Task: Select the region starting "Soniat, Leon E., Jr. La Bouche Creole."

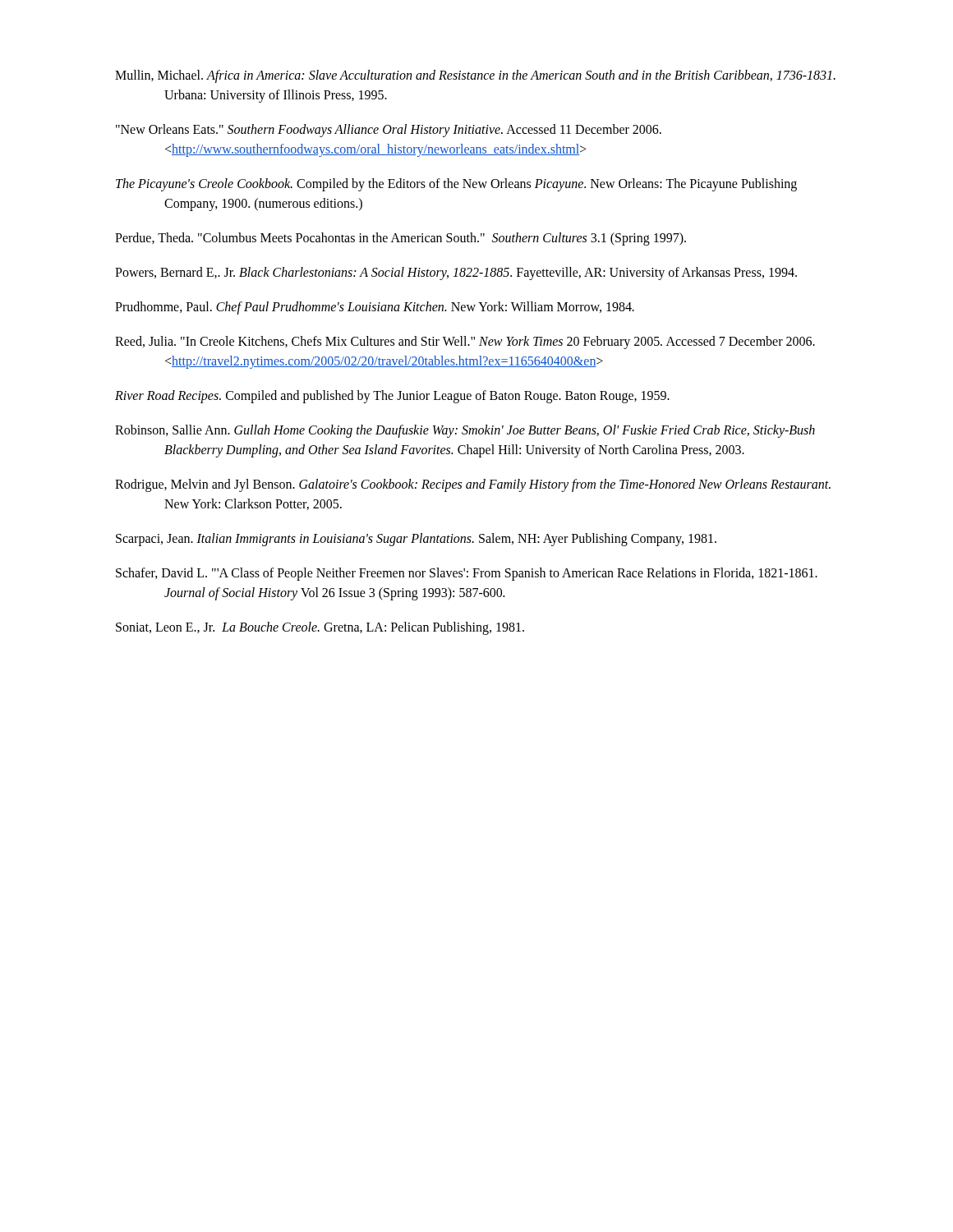Action: (320, 627)
